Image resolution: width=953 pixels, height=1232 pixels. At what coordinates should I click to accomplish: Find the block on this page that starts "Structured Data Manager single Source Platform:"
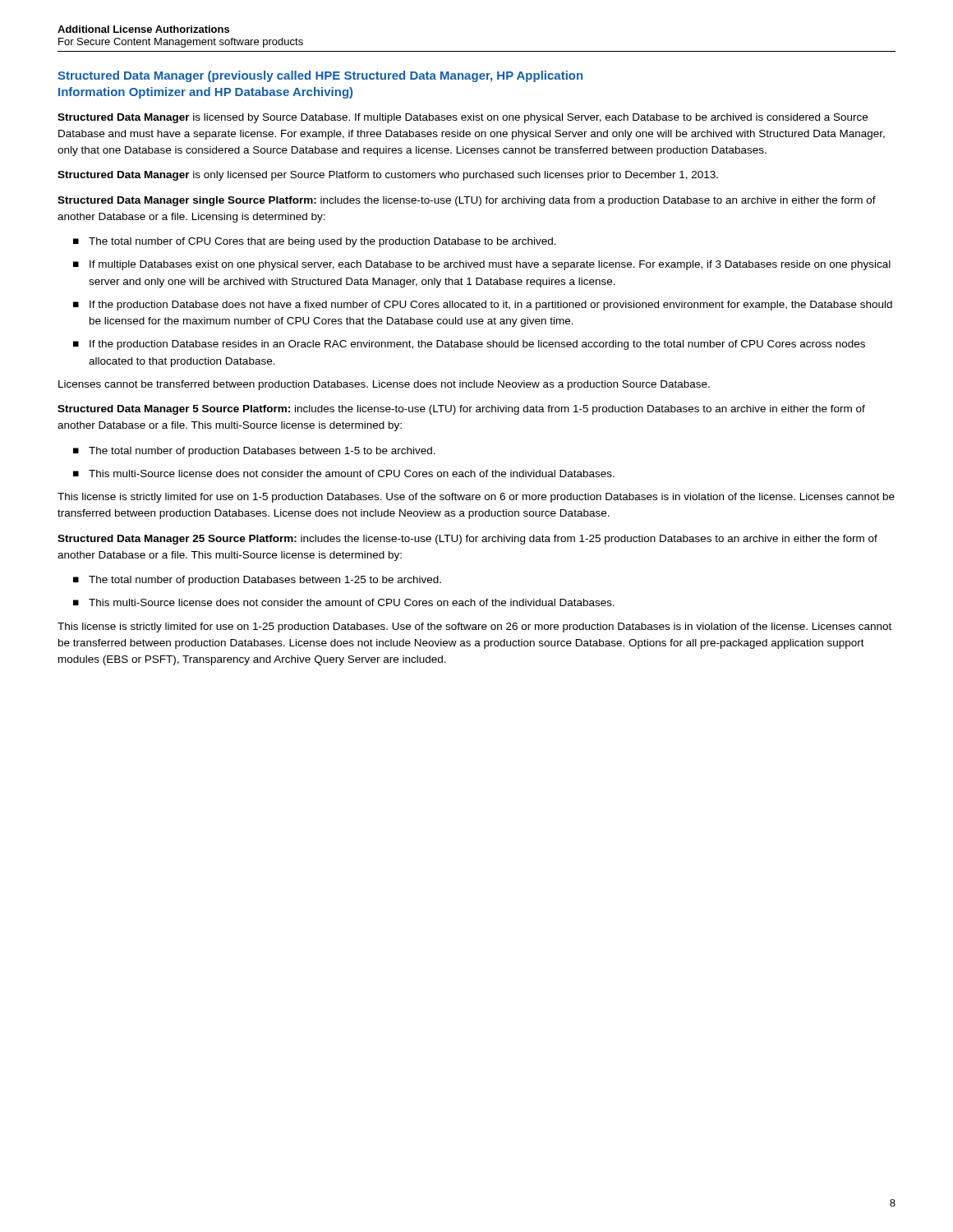point(466,208)
